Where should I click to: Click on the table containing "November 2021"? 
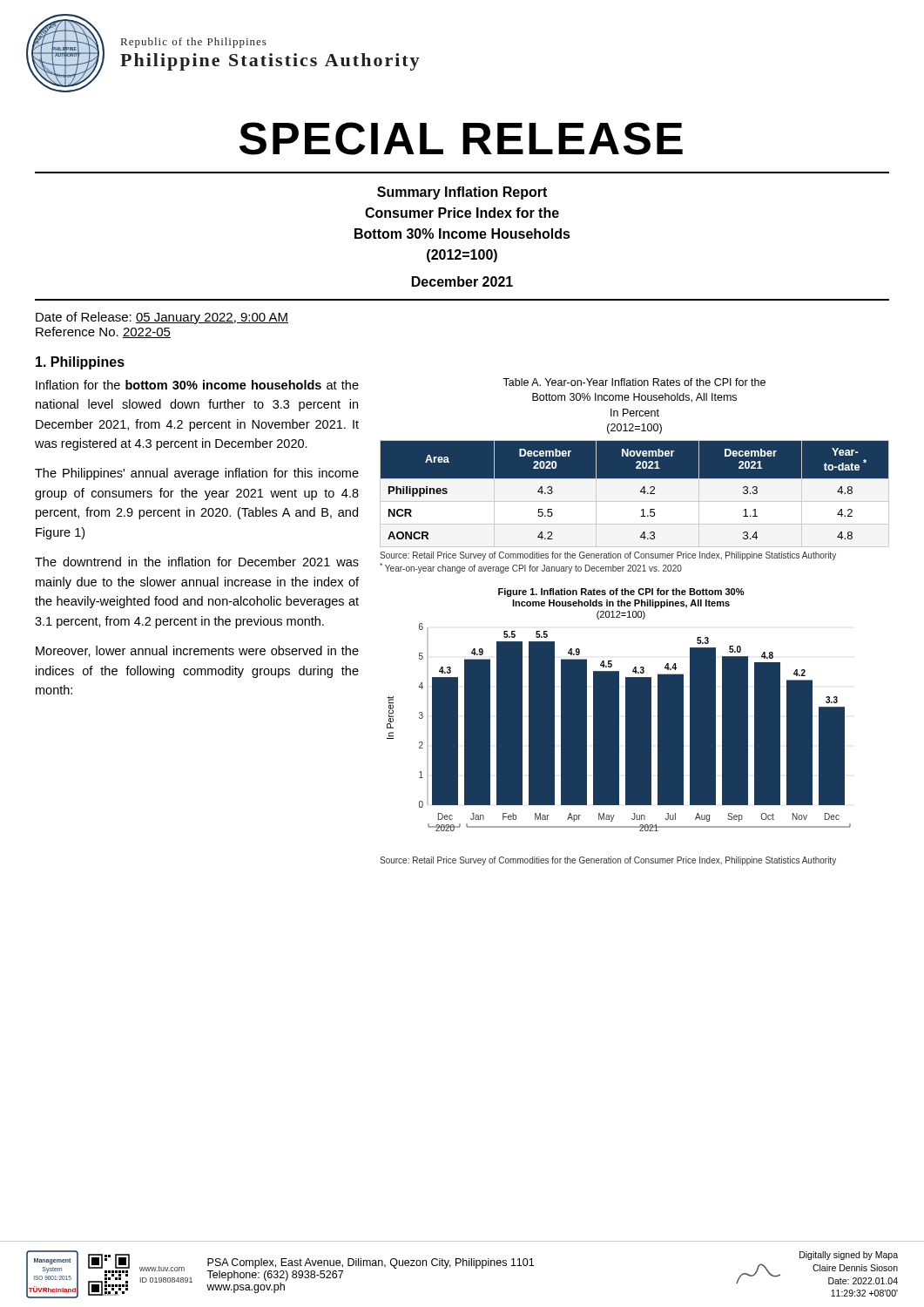pyautogui.click(x=634, y=493)
